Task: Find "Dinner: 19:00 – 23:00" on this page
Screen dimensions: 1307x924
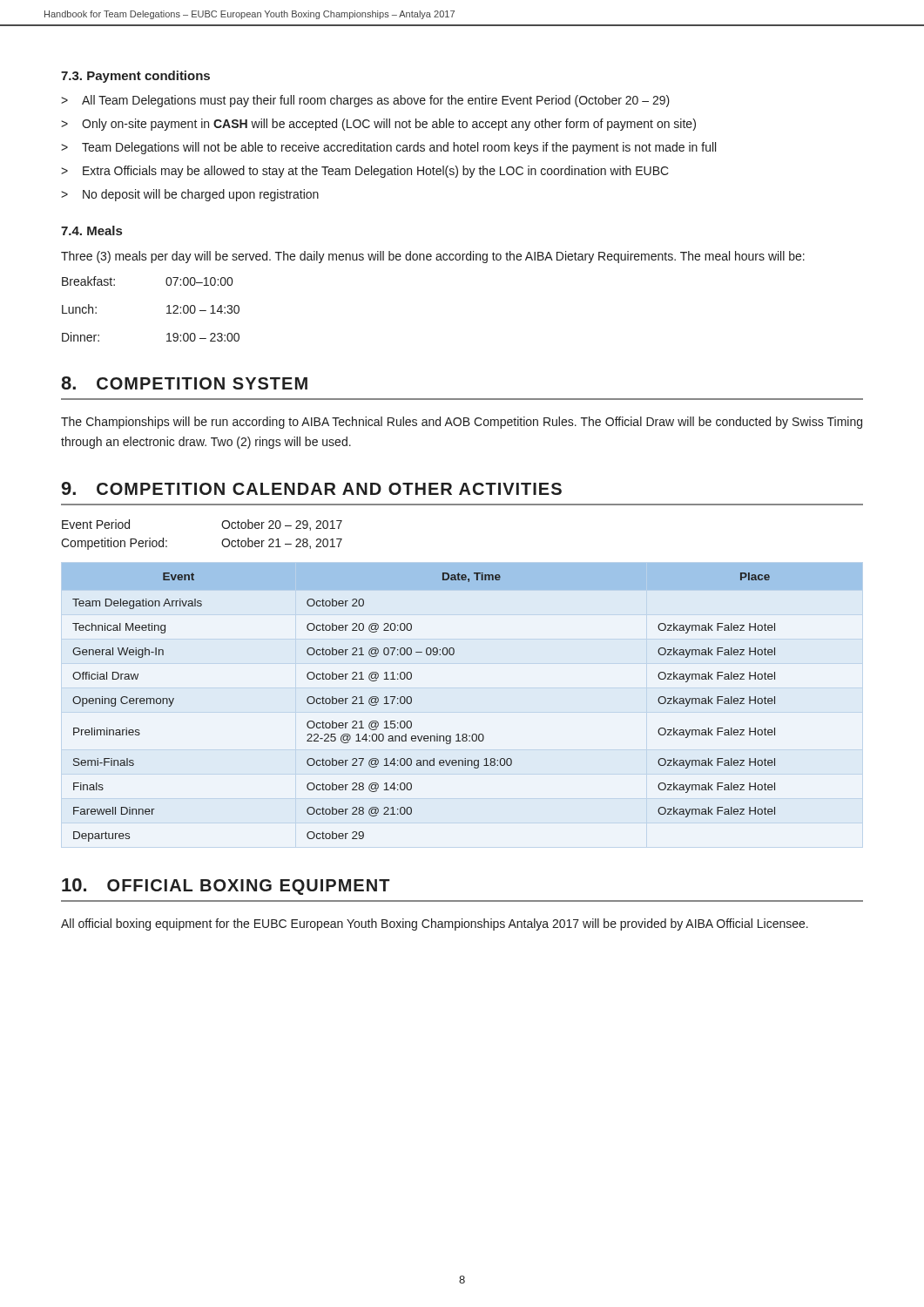Action: point(81,337)
